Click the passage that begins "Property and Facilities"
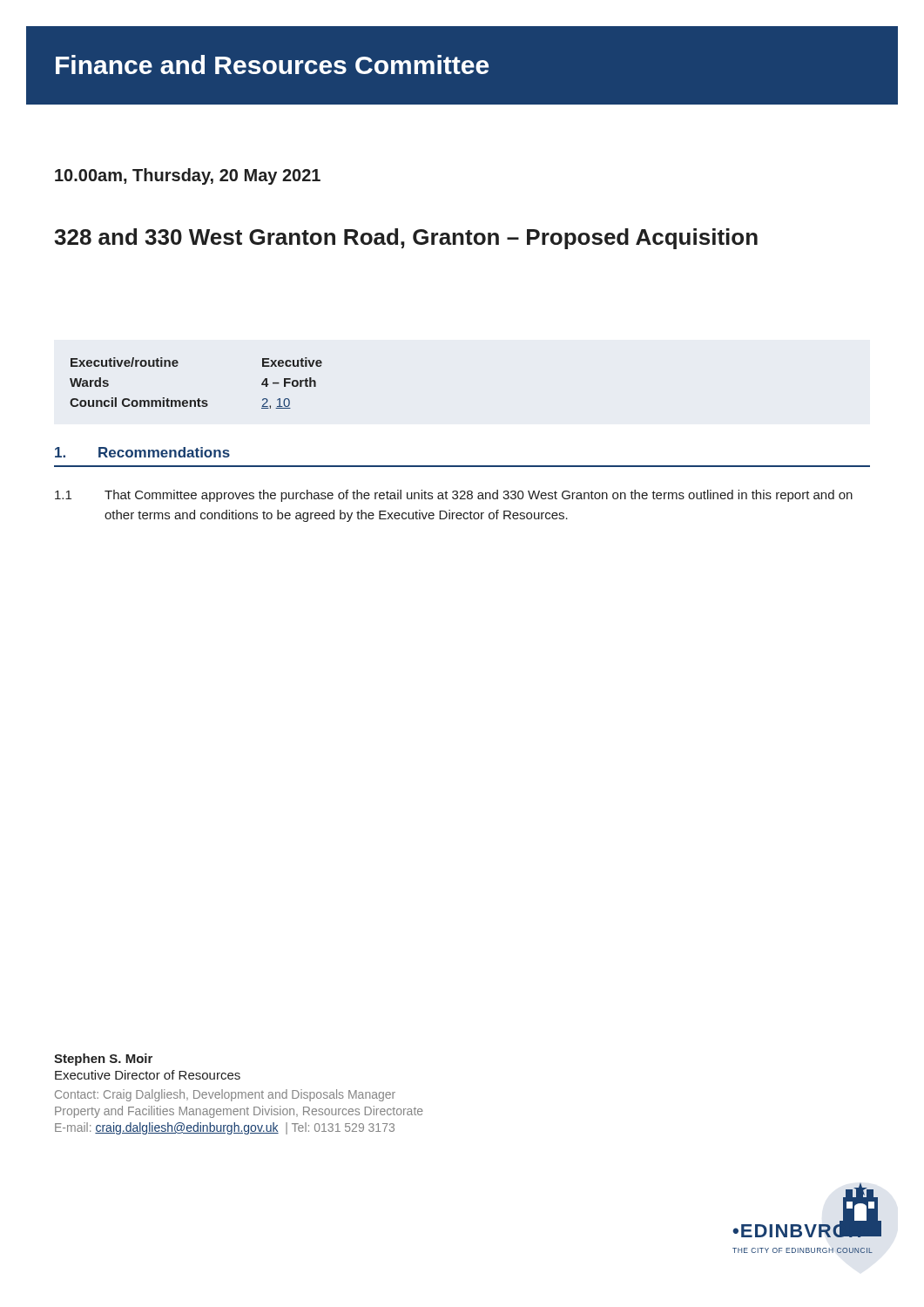 tap(239, 1111)
